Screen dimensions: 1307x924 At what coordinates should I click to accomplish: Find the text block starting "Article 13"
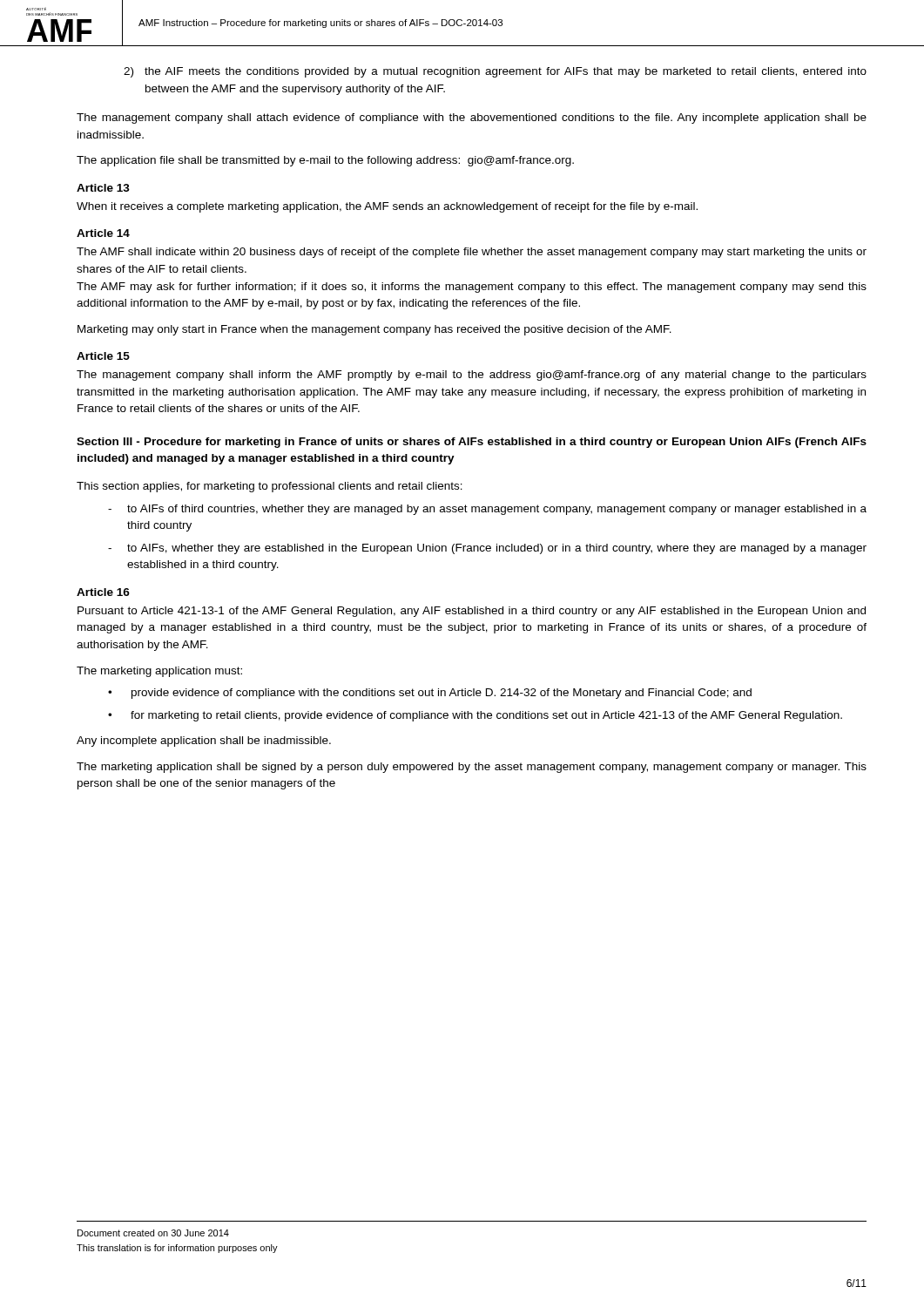103,188
